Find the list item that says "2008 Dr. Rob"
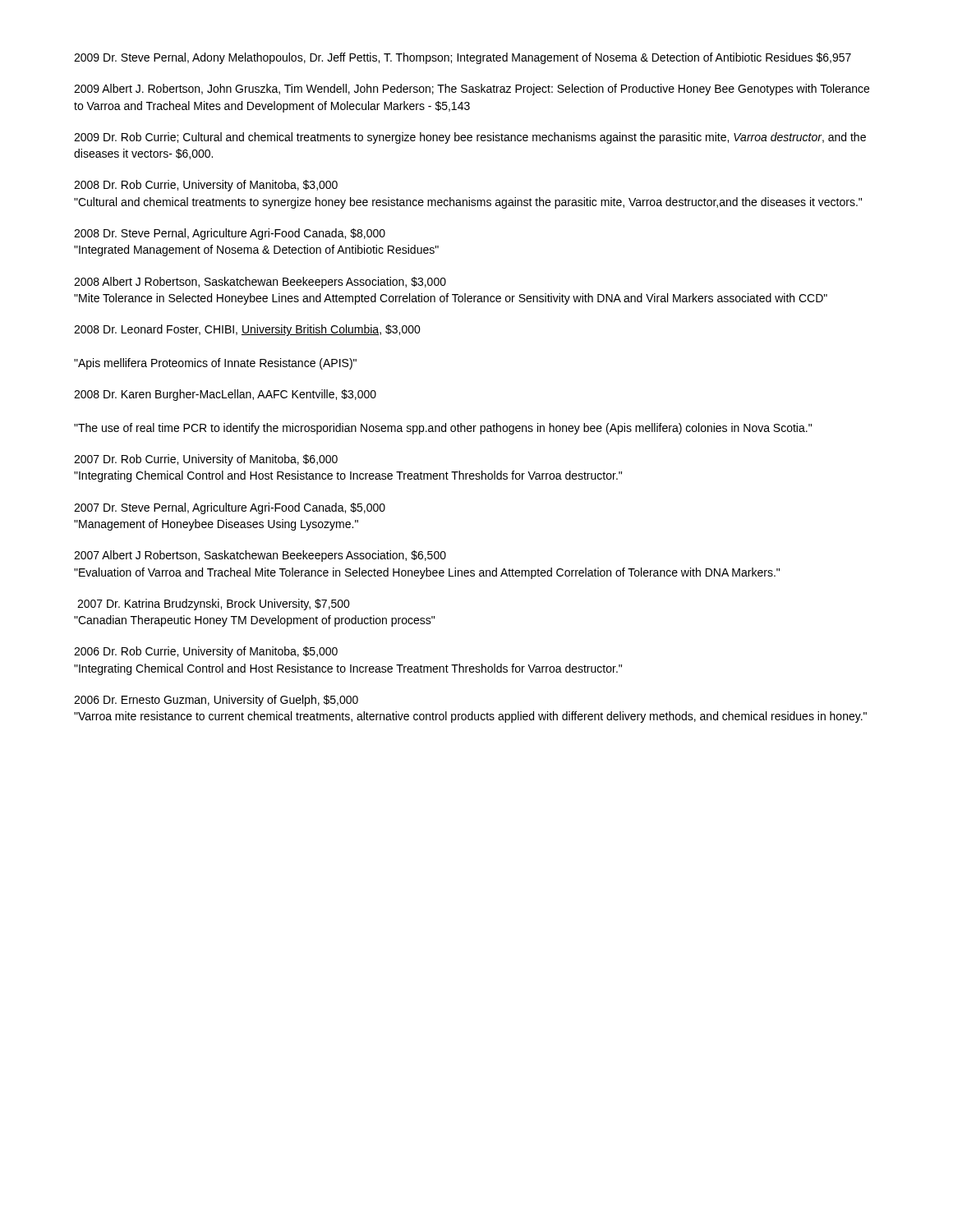Image resolution: width=953 pixels, height=1232 pixels. pyautogui.click(x=468, y=194)
